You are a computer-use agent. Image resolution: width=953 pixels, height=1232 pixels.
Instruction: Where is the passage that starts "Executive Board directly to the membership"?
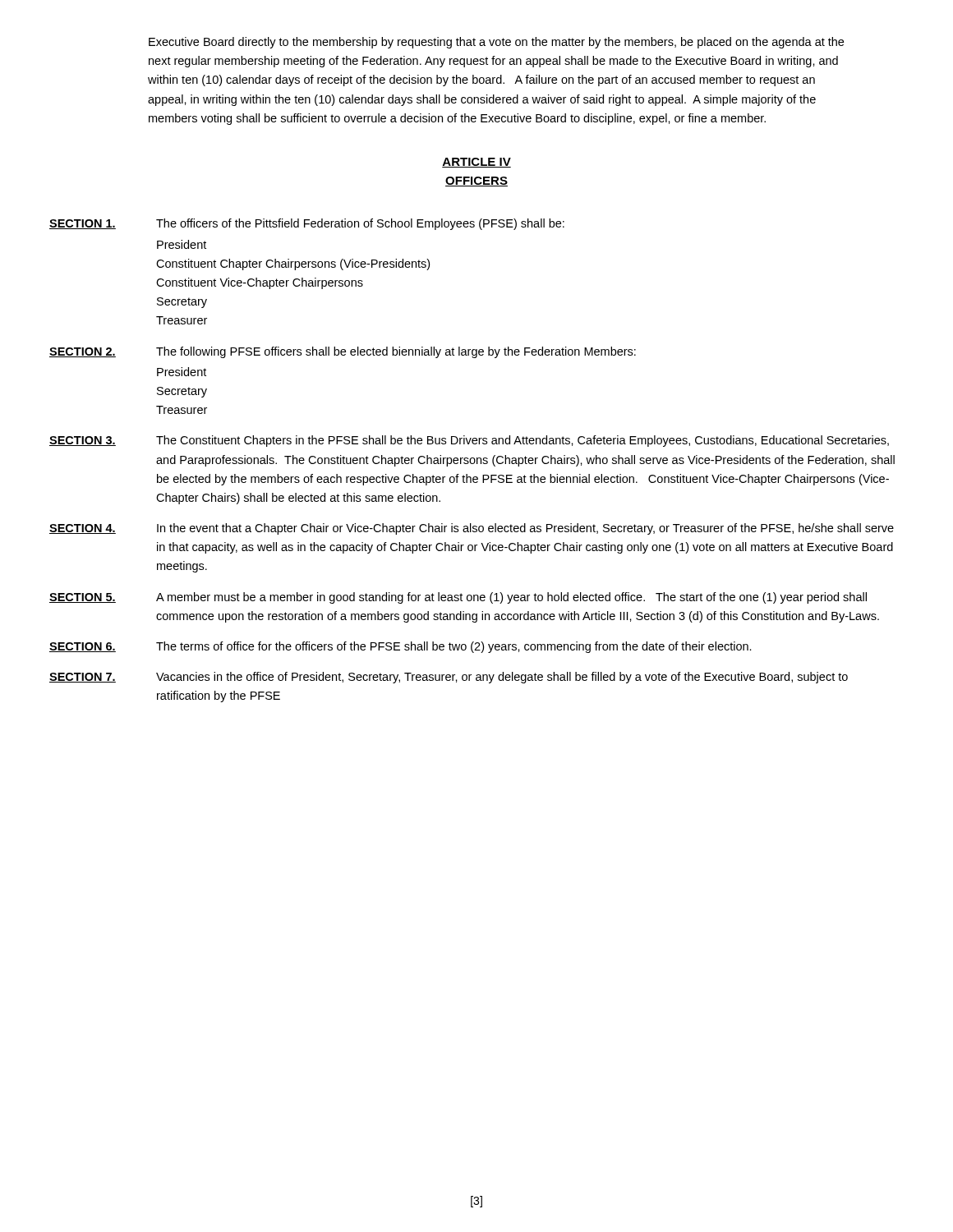[496, 80]
